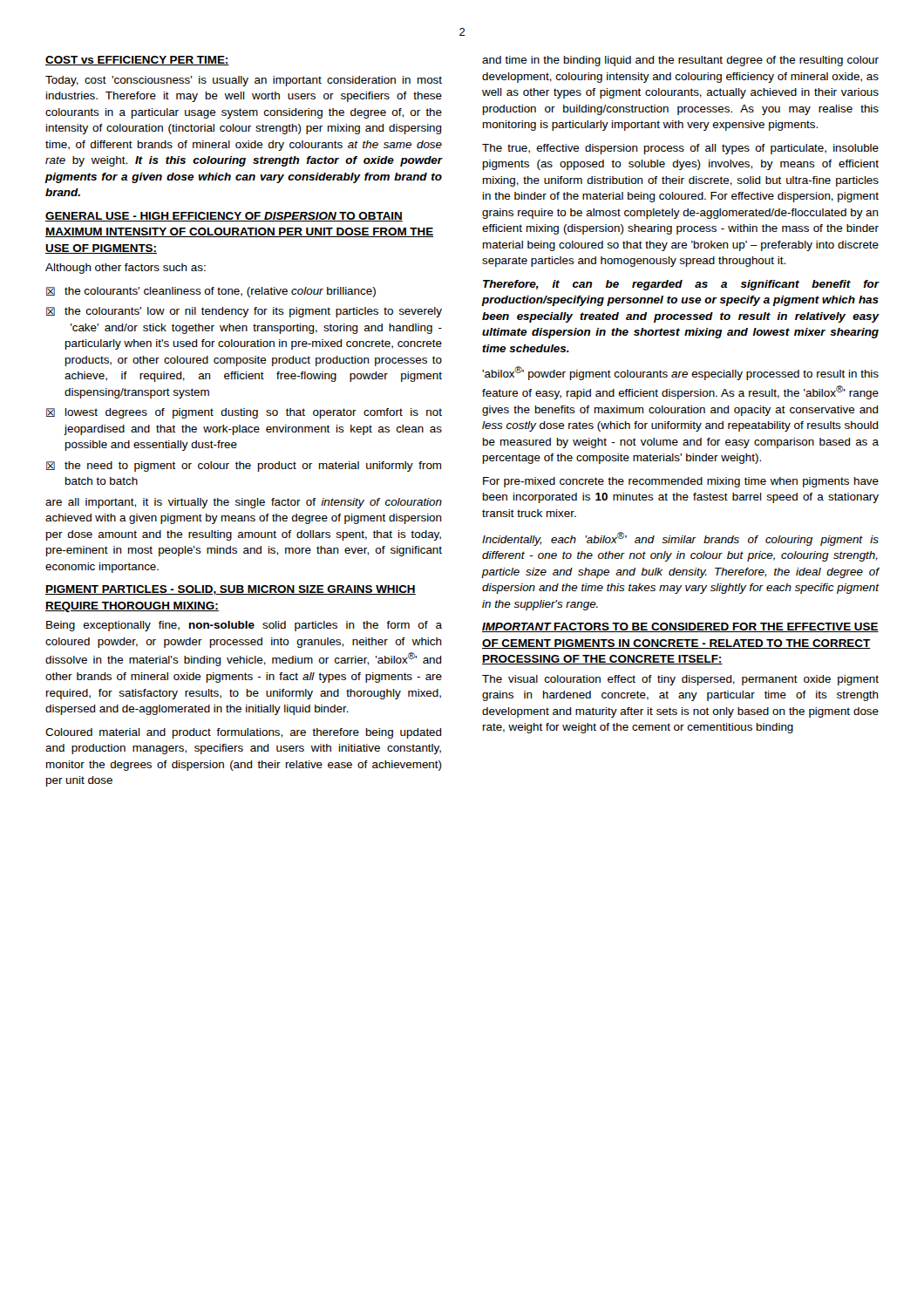Select the text block containing "Coloured material and product"
The width and height of the screenshot is (924, 1308).
pos(244,756)
